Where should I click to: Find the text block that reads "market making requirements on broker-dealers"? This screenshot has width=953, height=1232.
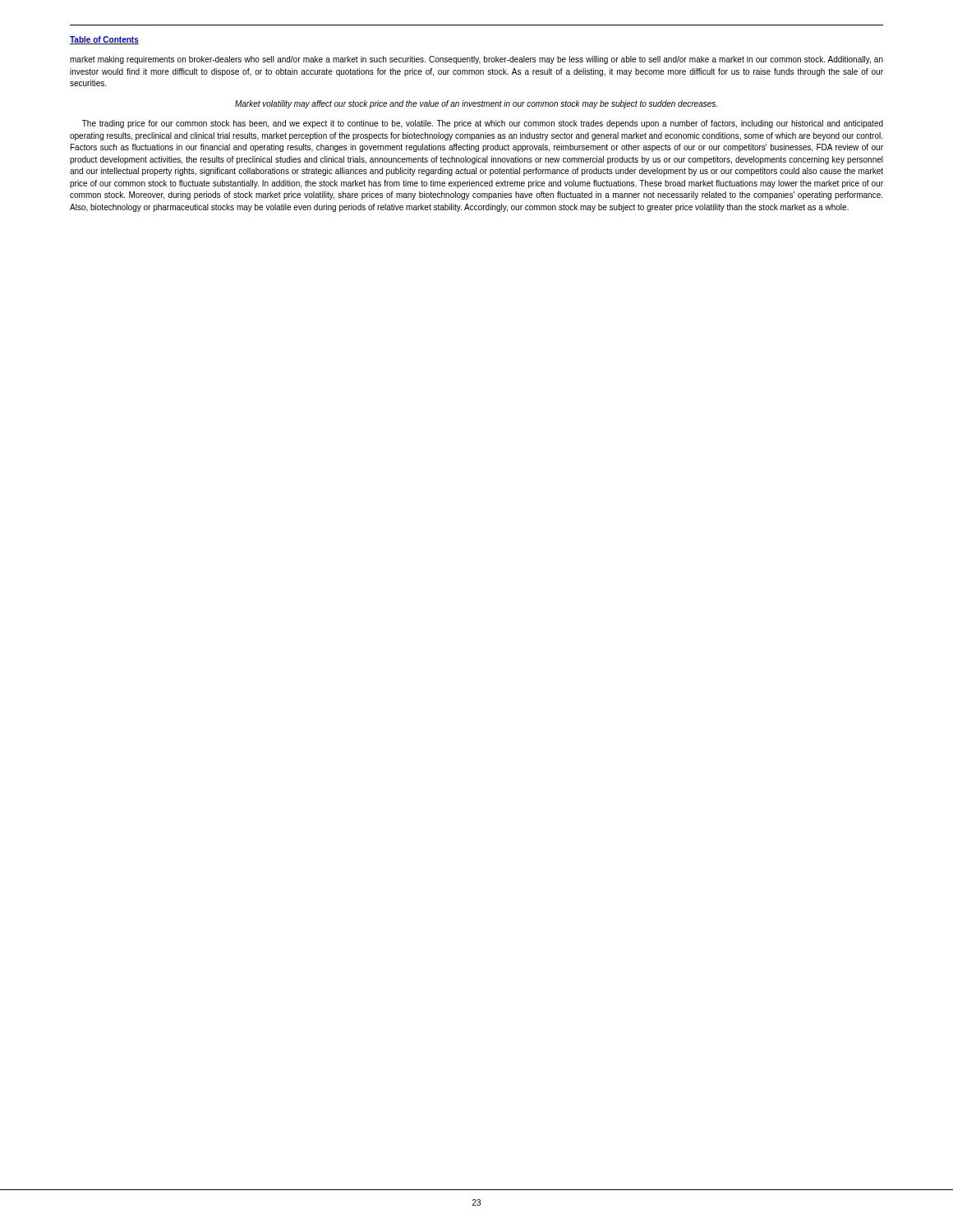[476, 71]
